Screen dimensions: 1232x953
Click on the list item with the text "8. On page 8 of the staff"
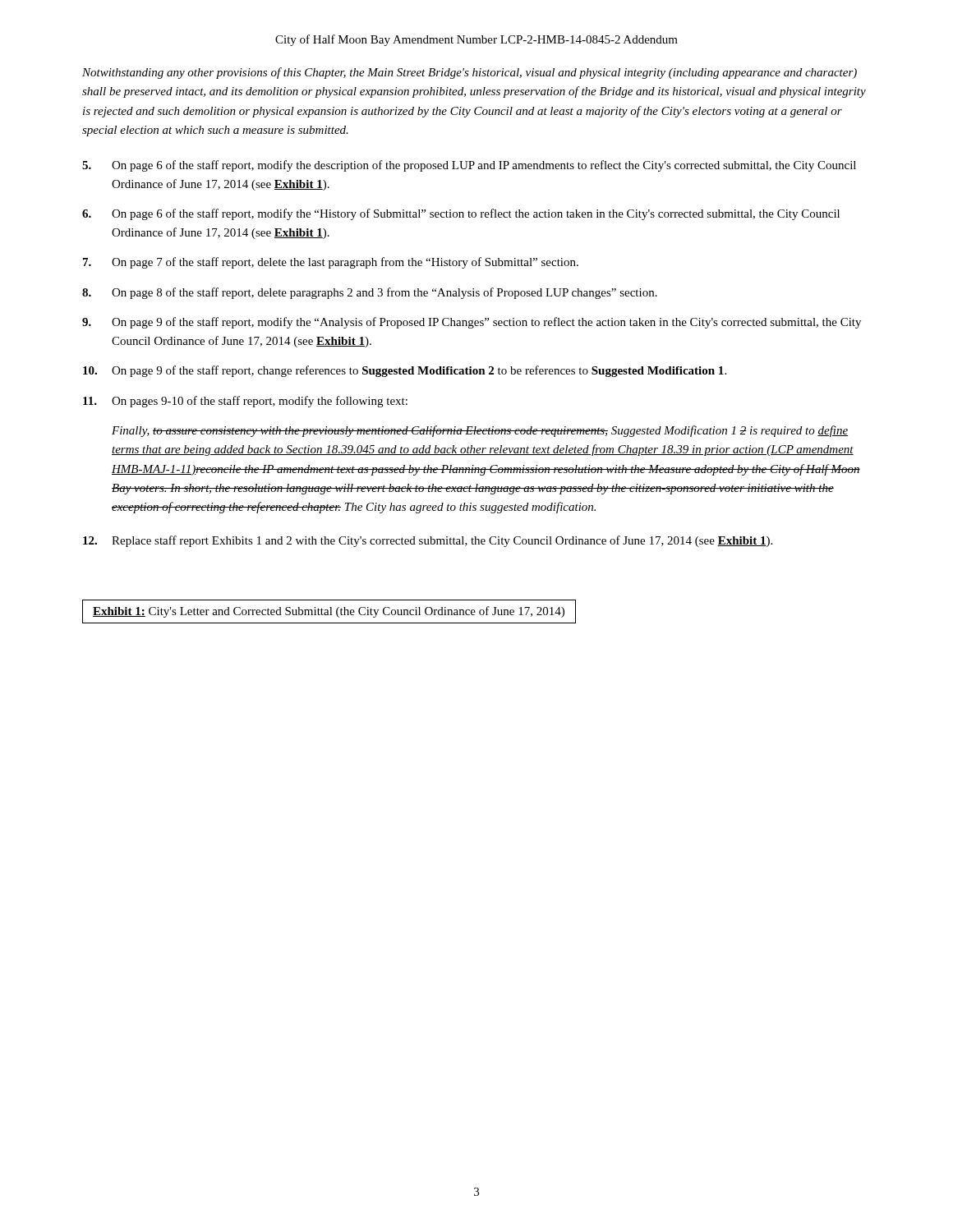[x=476, y=292]
